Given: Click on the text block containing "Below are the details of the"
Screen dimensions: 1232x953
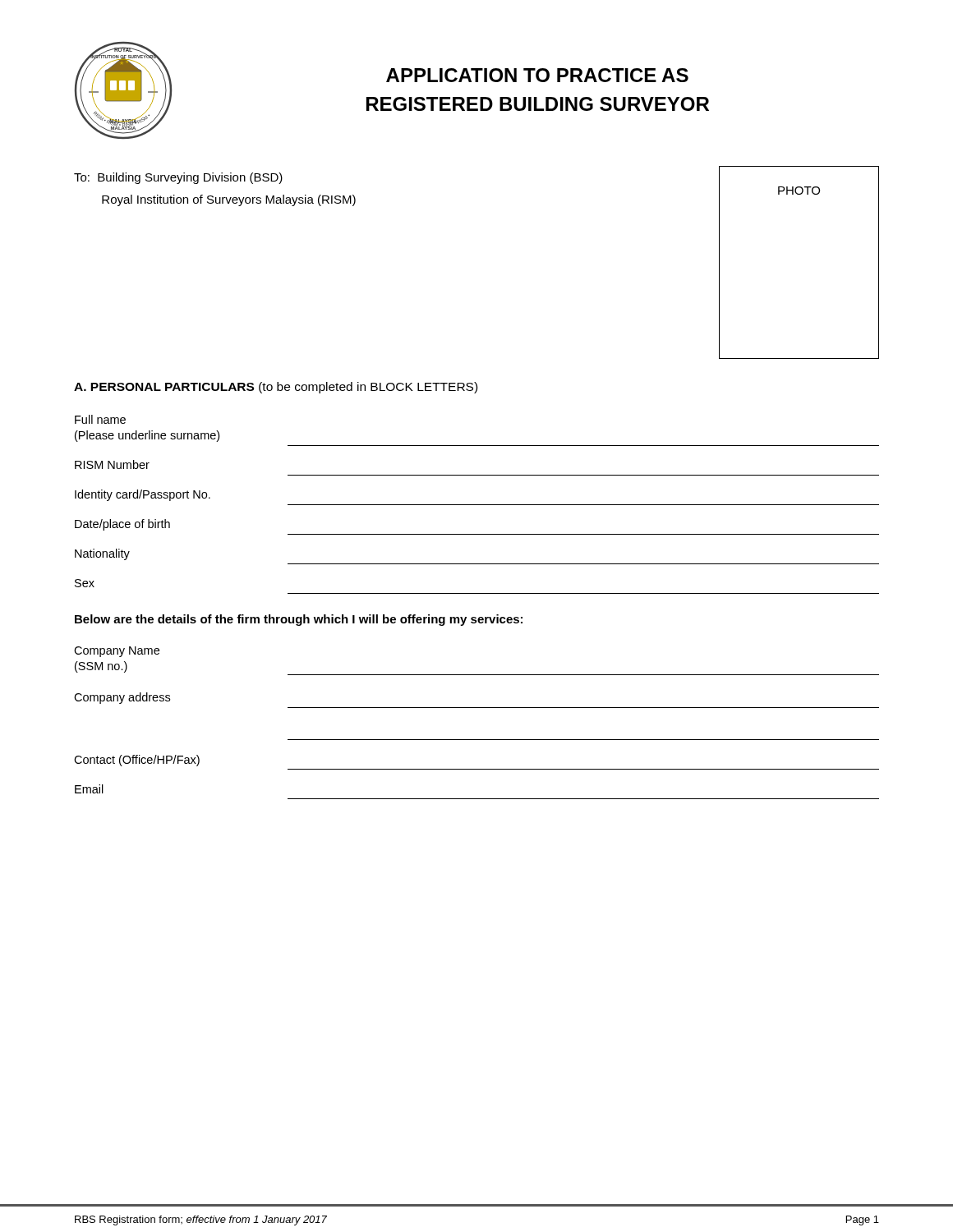Looking at the screenshot, I should point(299,619).
